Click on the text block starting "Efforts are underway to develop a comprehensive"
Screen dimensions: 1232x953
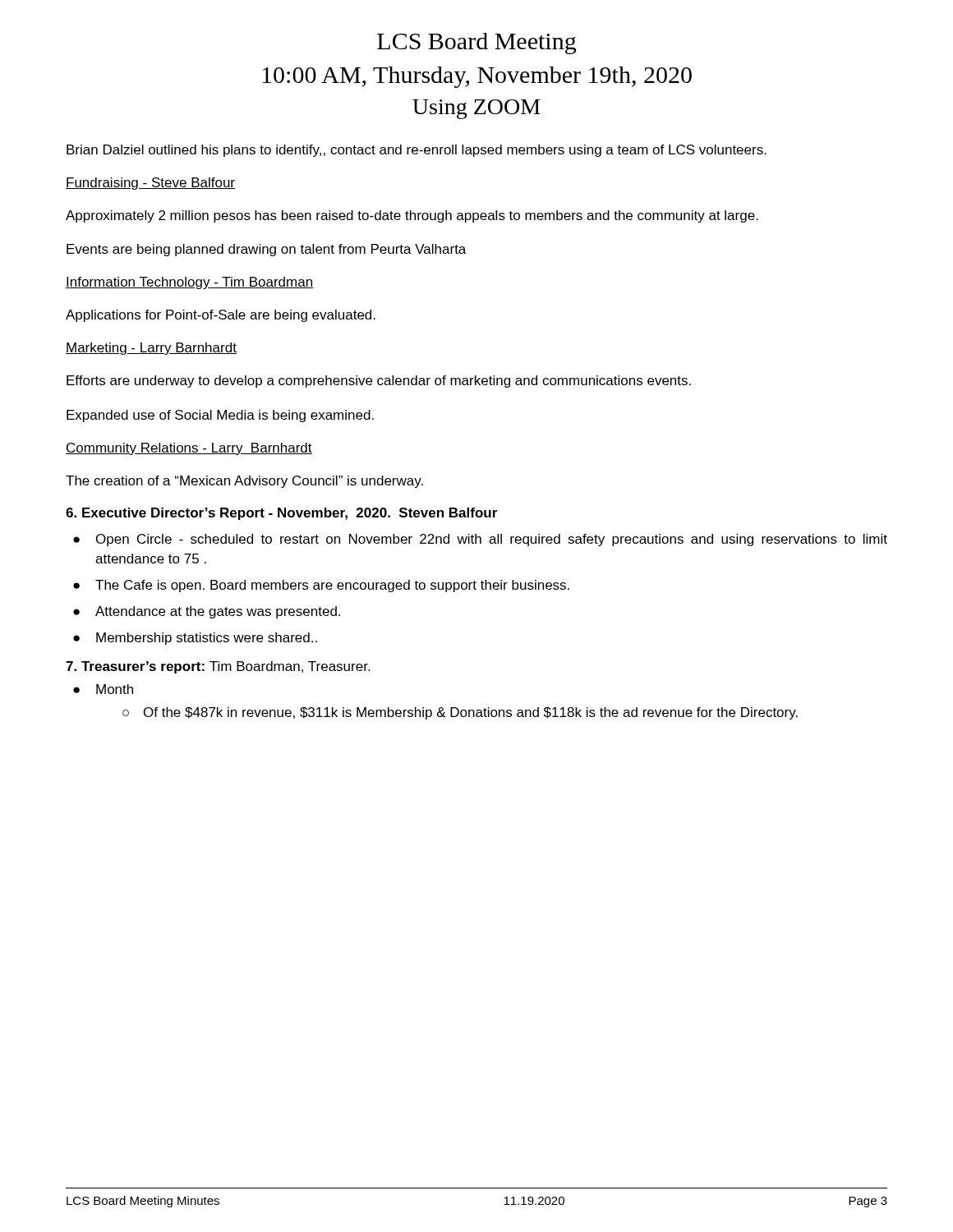(379, 381)
